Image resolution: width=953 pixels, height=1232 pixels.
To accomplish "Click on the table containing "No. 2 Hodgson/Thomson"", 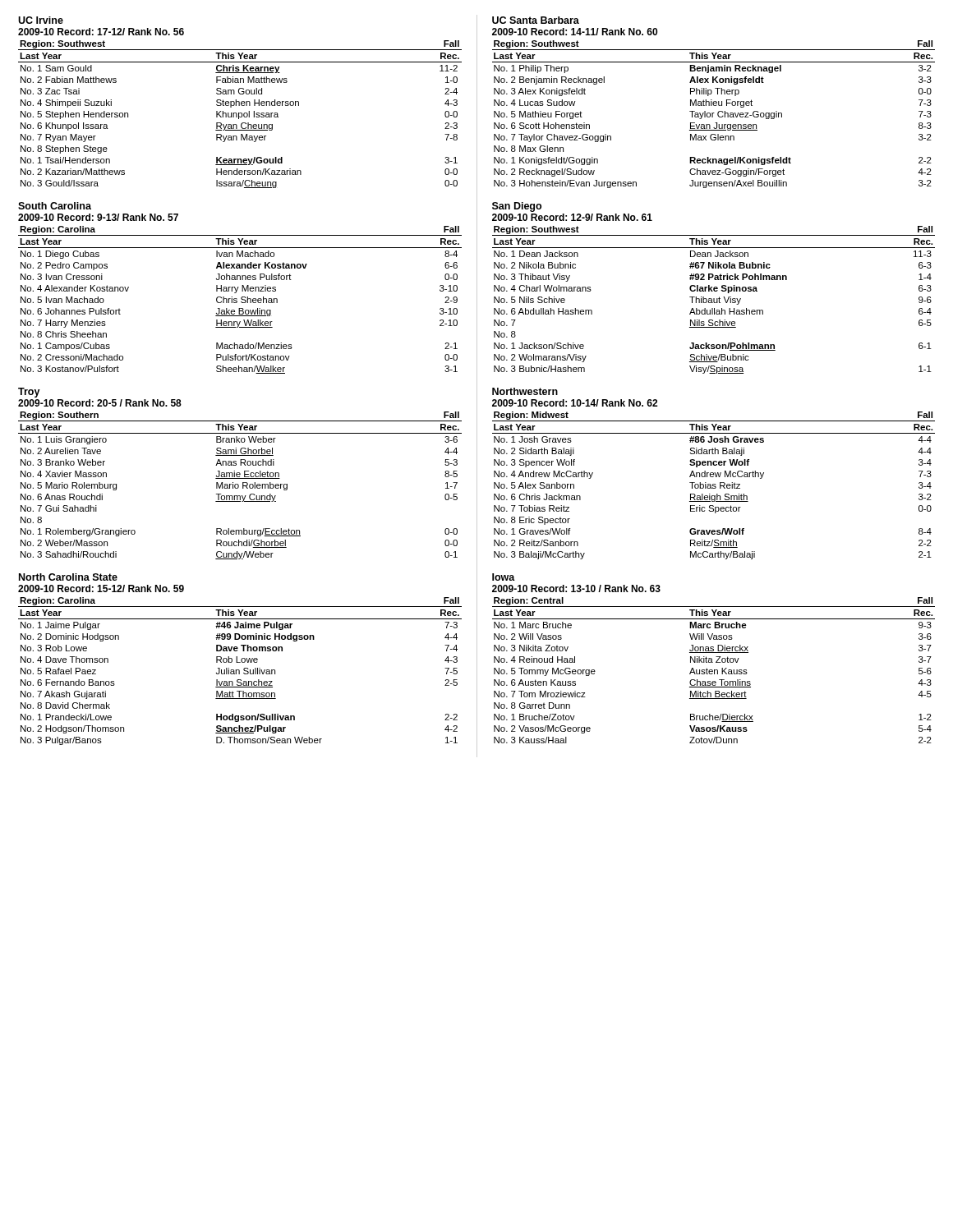I will tap(240, 670).
